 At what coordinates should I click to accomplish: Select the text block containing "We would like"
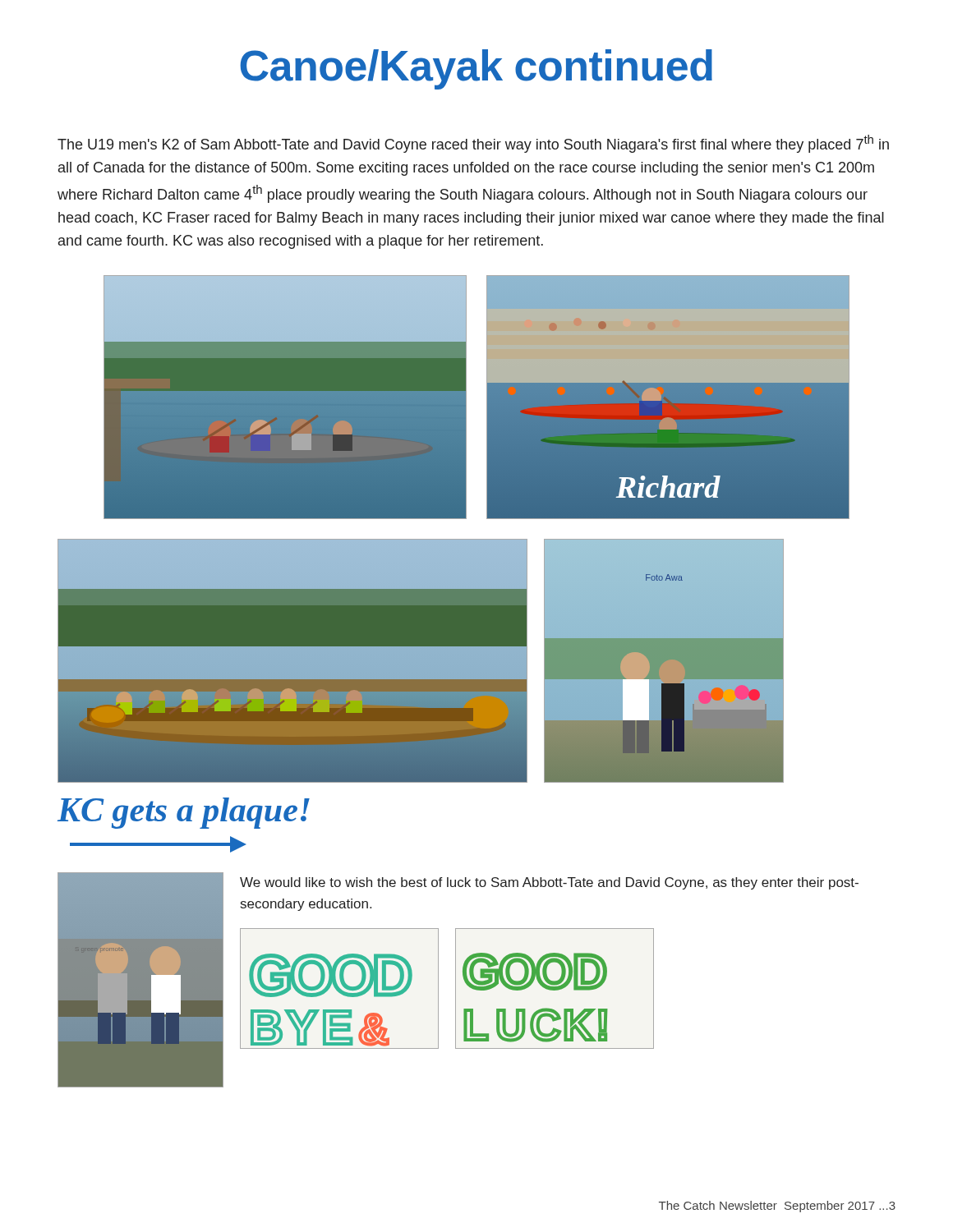point(549,893)
